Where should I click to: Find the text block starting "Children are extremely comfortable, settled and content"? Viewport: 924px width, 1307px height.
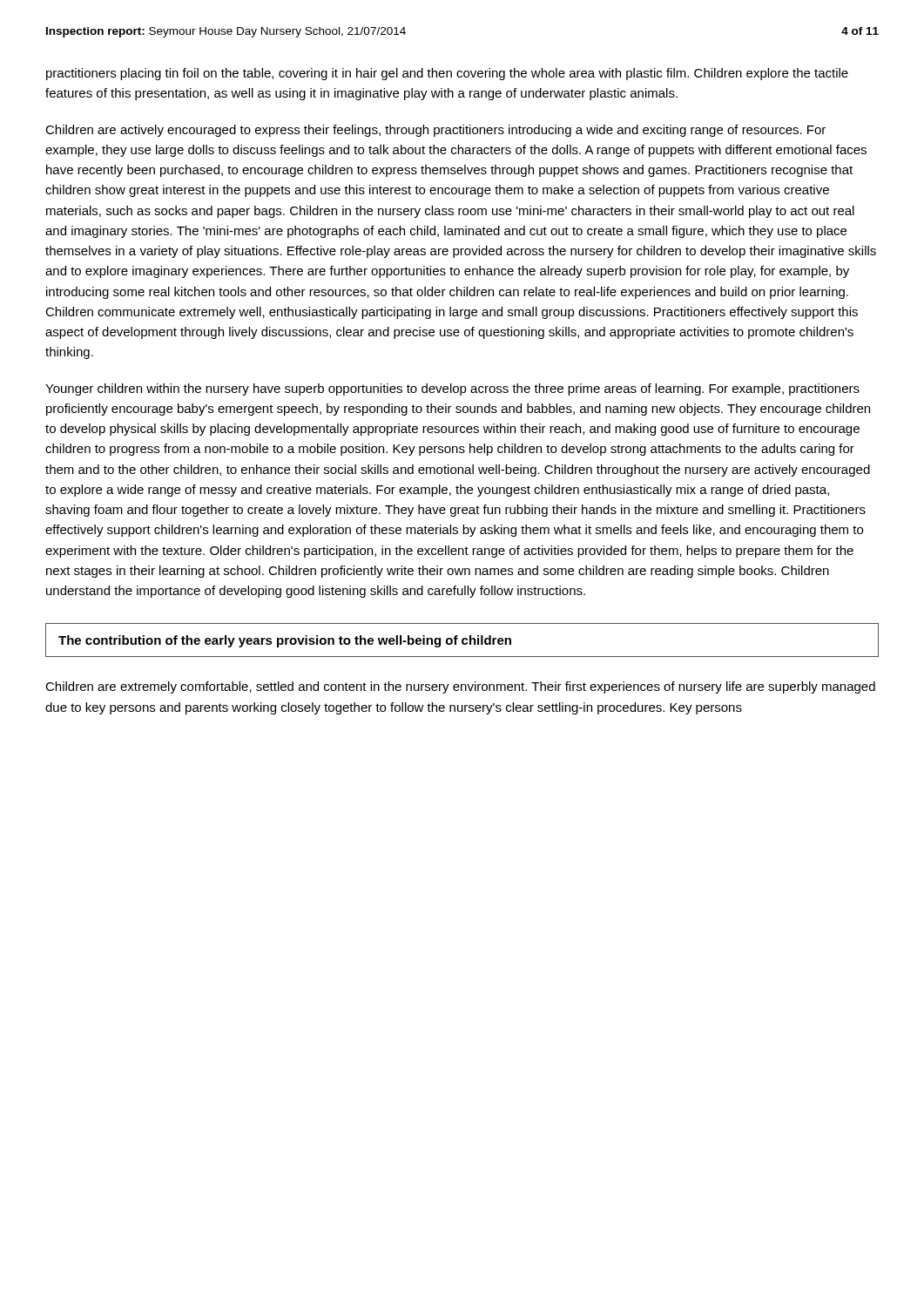coord(460,697)
